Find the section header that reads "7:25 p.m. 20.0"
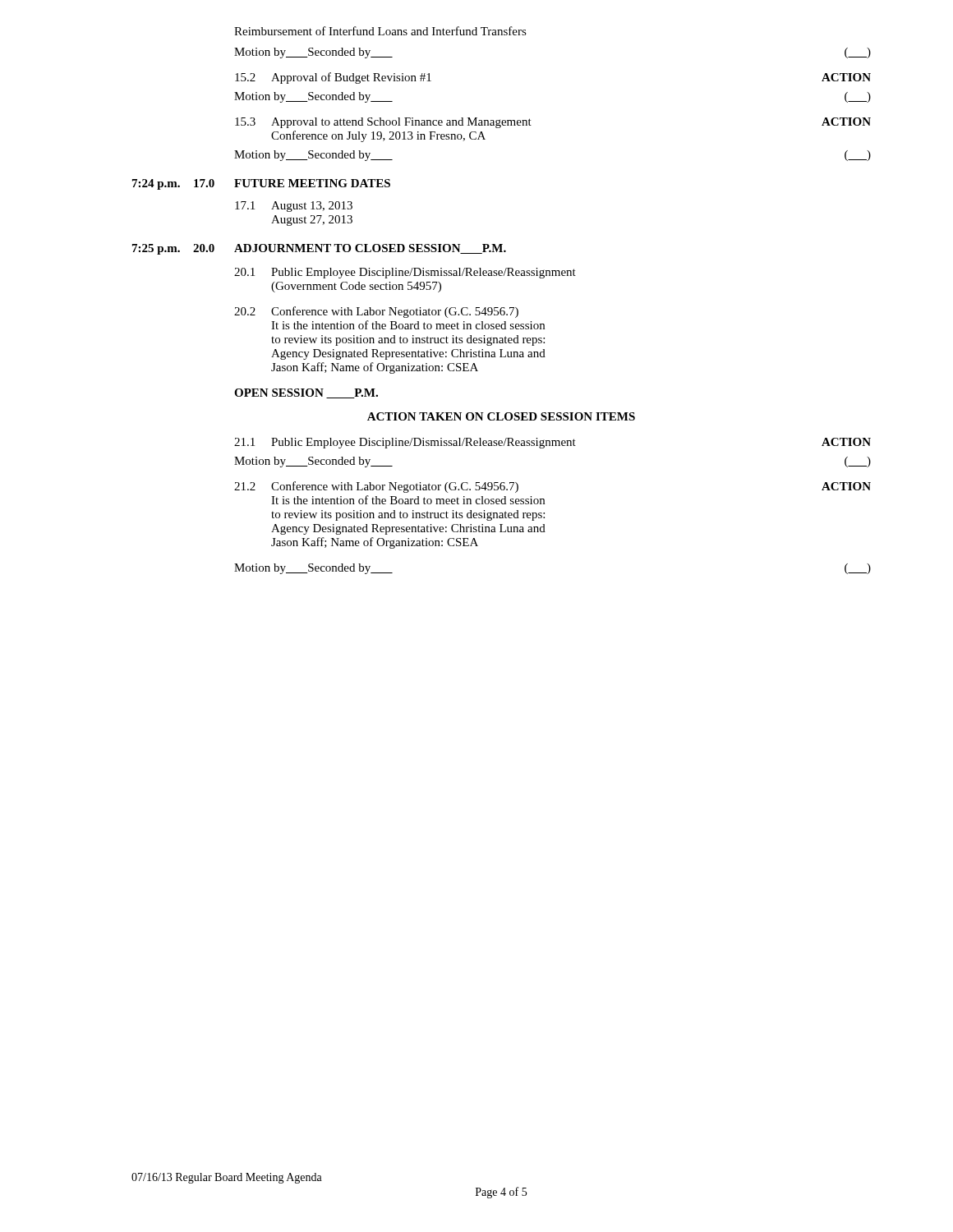Image resolution: width=953 pixels, height=1232 pixels. click(x=319, y=248)
